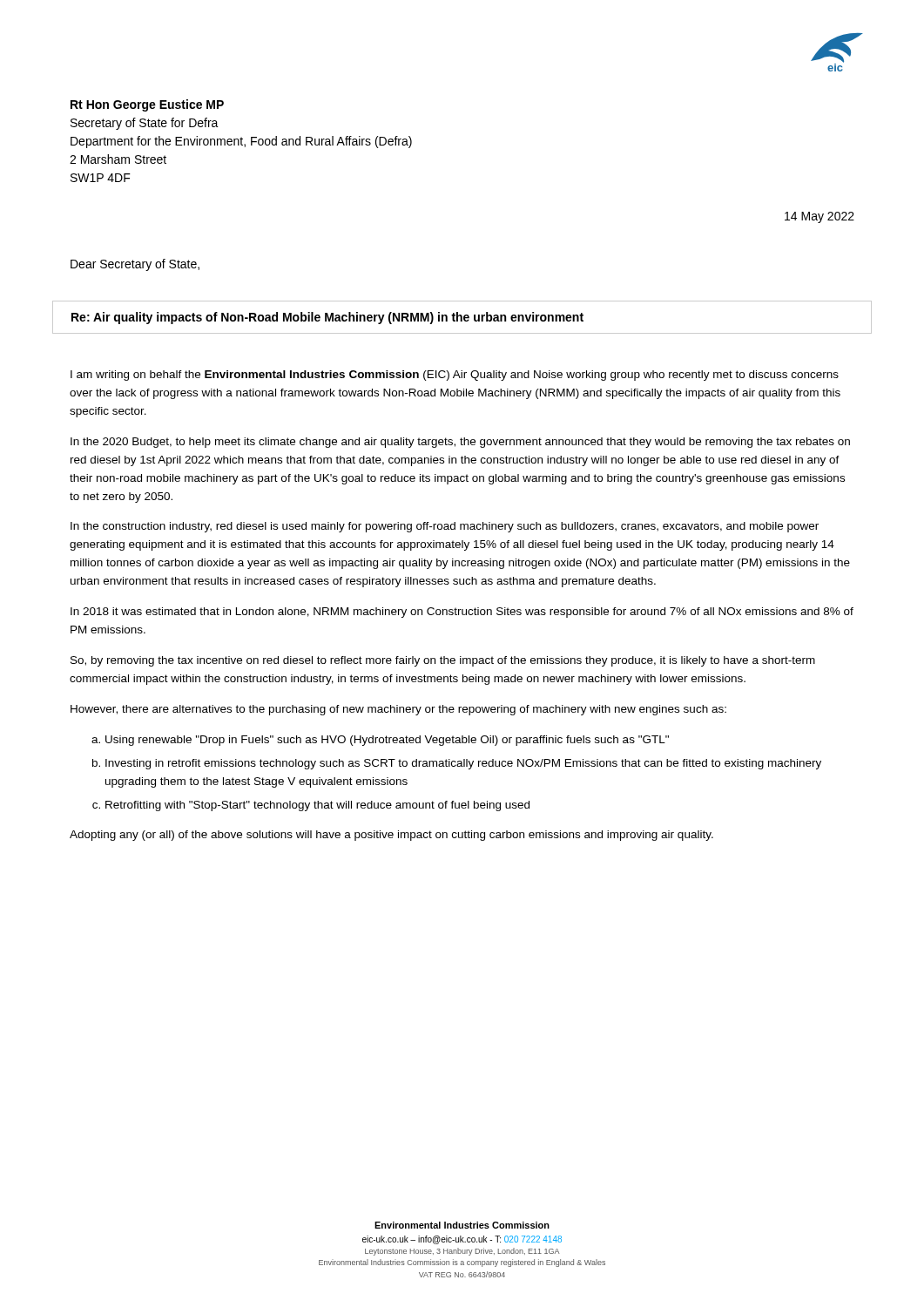This screenshot has width=924, height=1307.
Task: Find the block on this page that starts "Rt Hon George Eustice MP Secretary of State"
Action: click(x=241, y=142)
